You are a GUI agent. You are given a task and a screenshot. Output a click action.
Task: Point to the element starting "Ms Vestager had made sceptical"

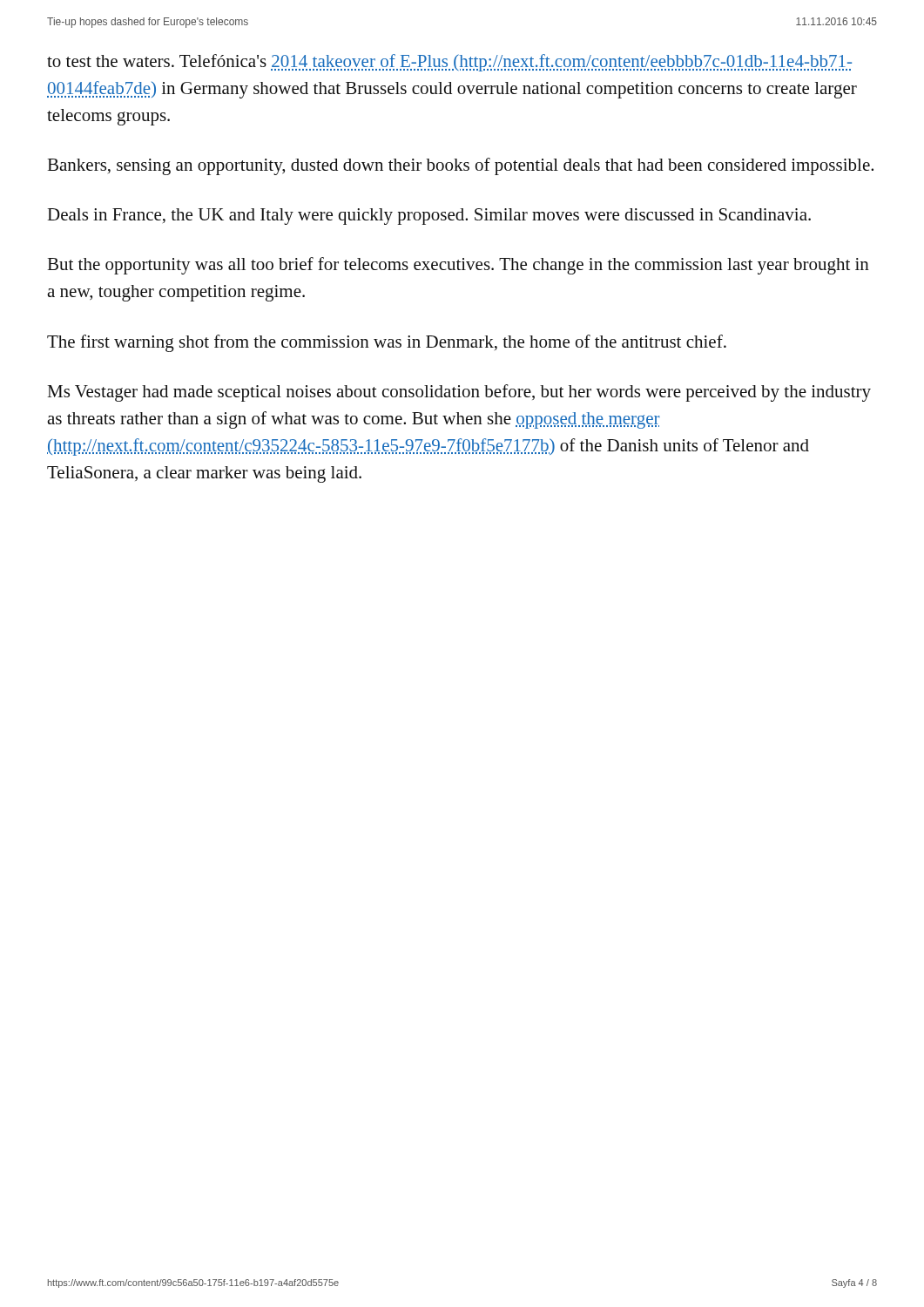[x=459, y=432]
